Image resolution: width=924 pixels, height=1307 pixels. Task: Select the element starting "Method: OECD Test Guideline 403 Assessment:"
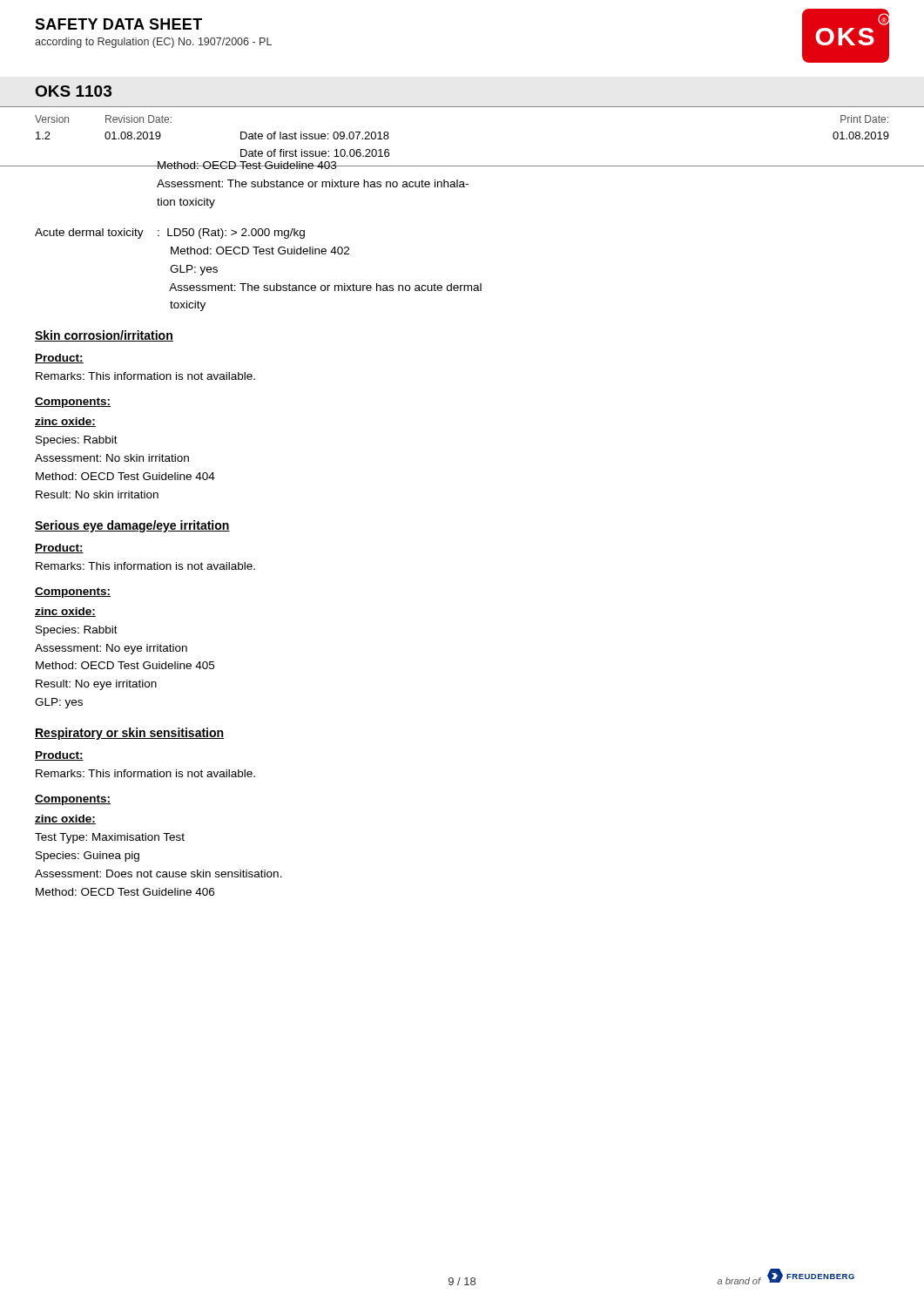click(x=313, y=183)
